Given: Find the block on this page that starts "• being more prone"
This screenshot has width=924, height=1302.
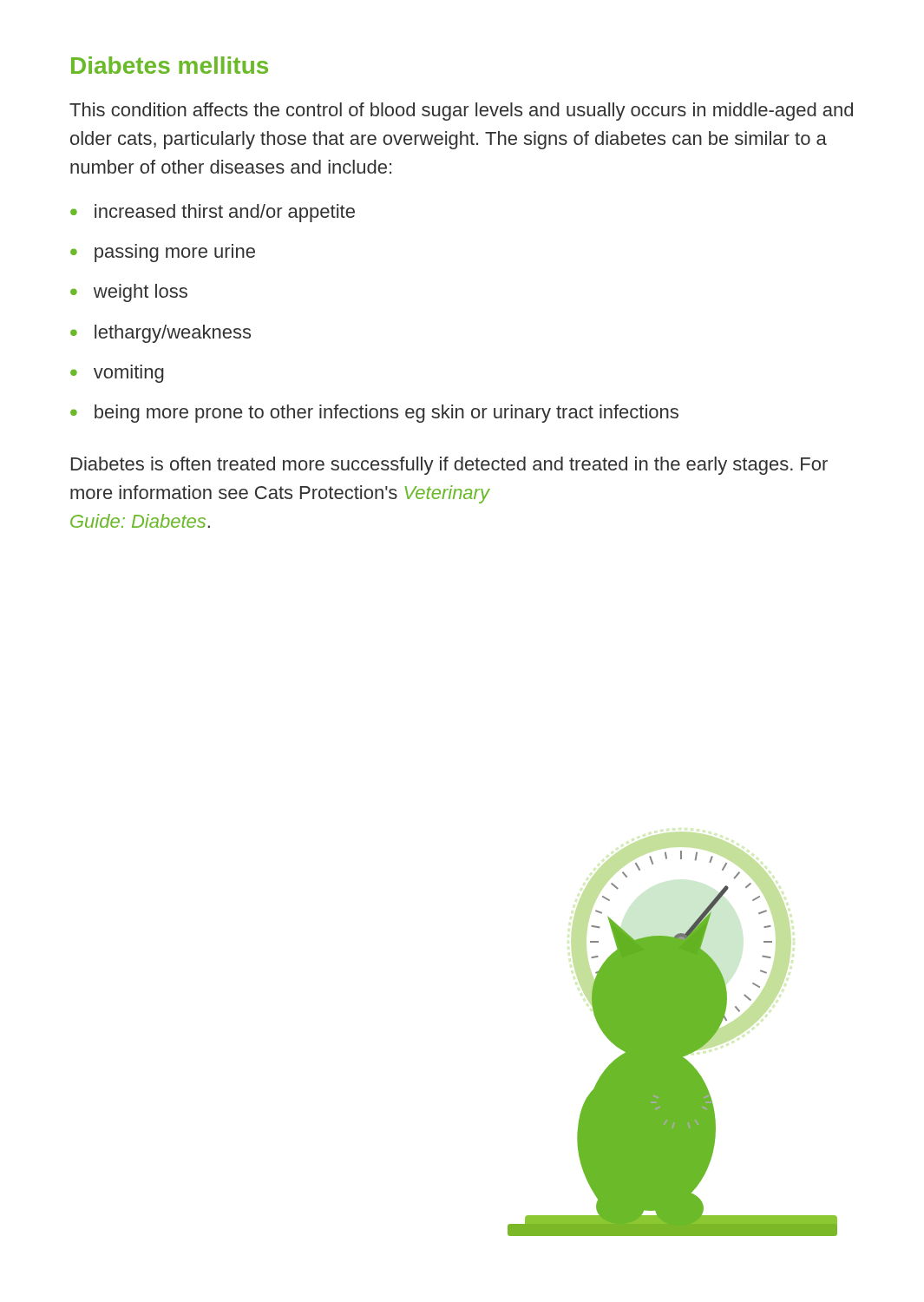Looking at the screenshot, I should tap(462, 413).
